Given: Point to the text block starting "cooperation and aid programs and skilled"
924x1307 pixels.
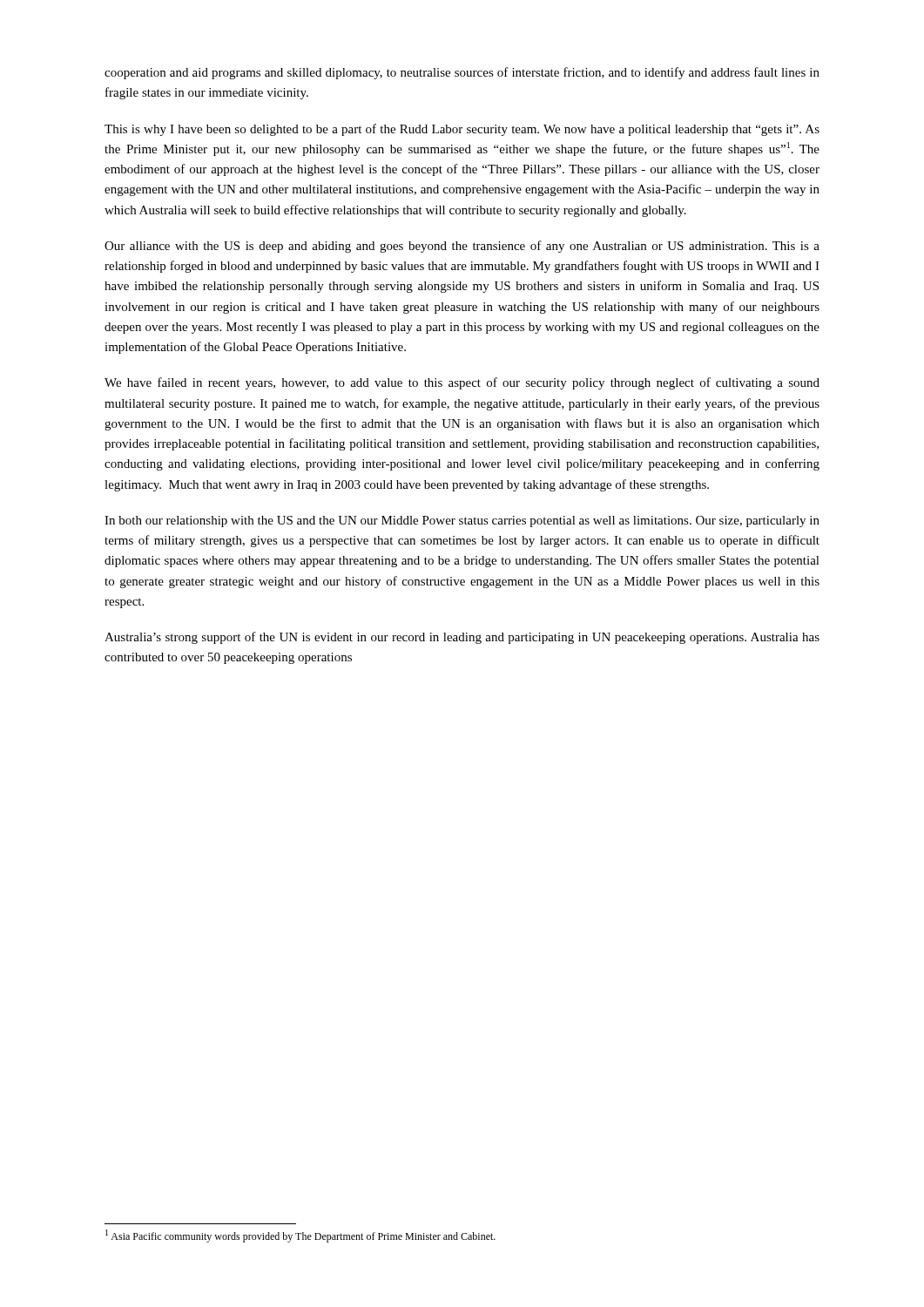Looking at the screenshot, I should tap(462, 82).
